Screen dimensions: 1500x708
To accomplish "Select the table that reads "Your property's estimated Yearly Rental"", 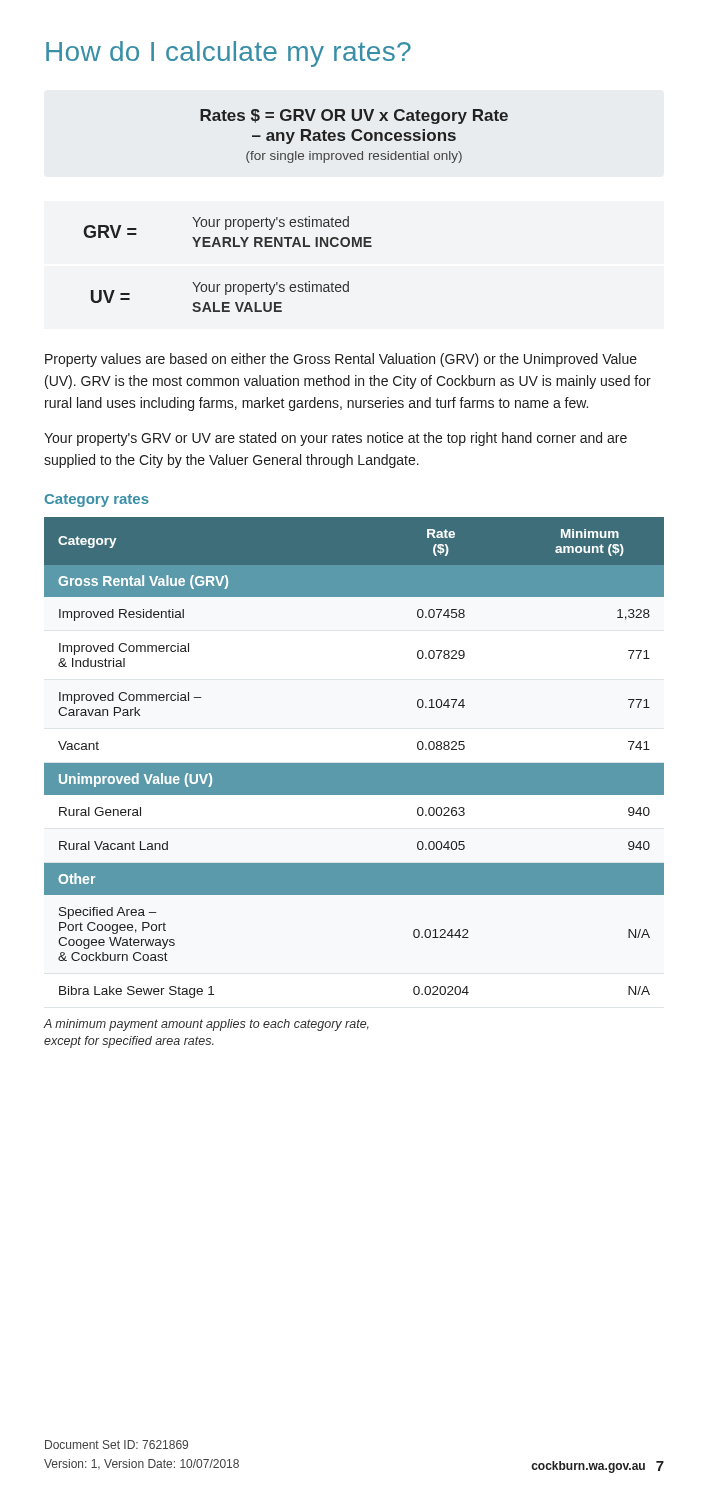I will (354, 264).
